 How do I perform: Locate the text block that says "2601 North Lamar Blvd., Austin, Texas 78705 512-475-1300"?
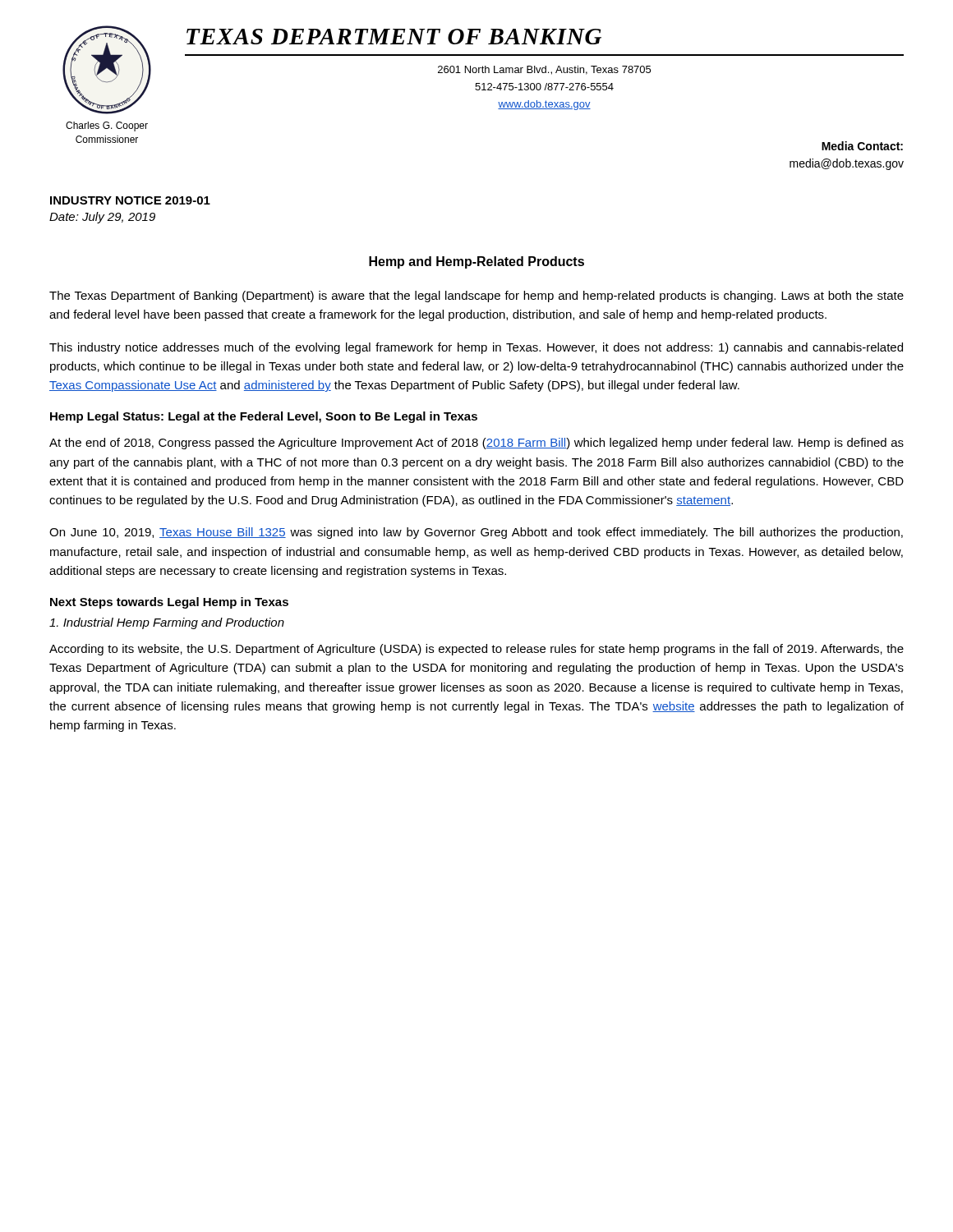544,86
